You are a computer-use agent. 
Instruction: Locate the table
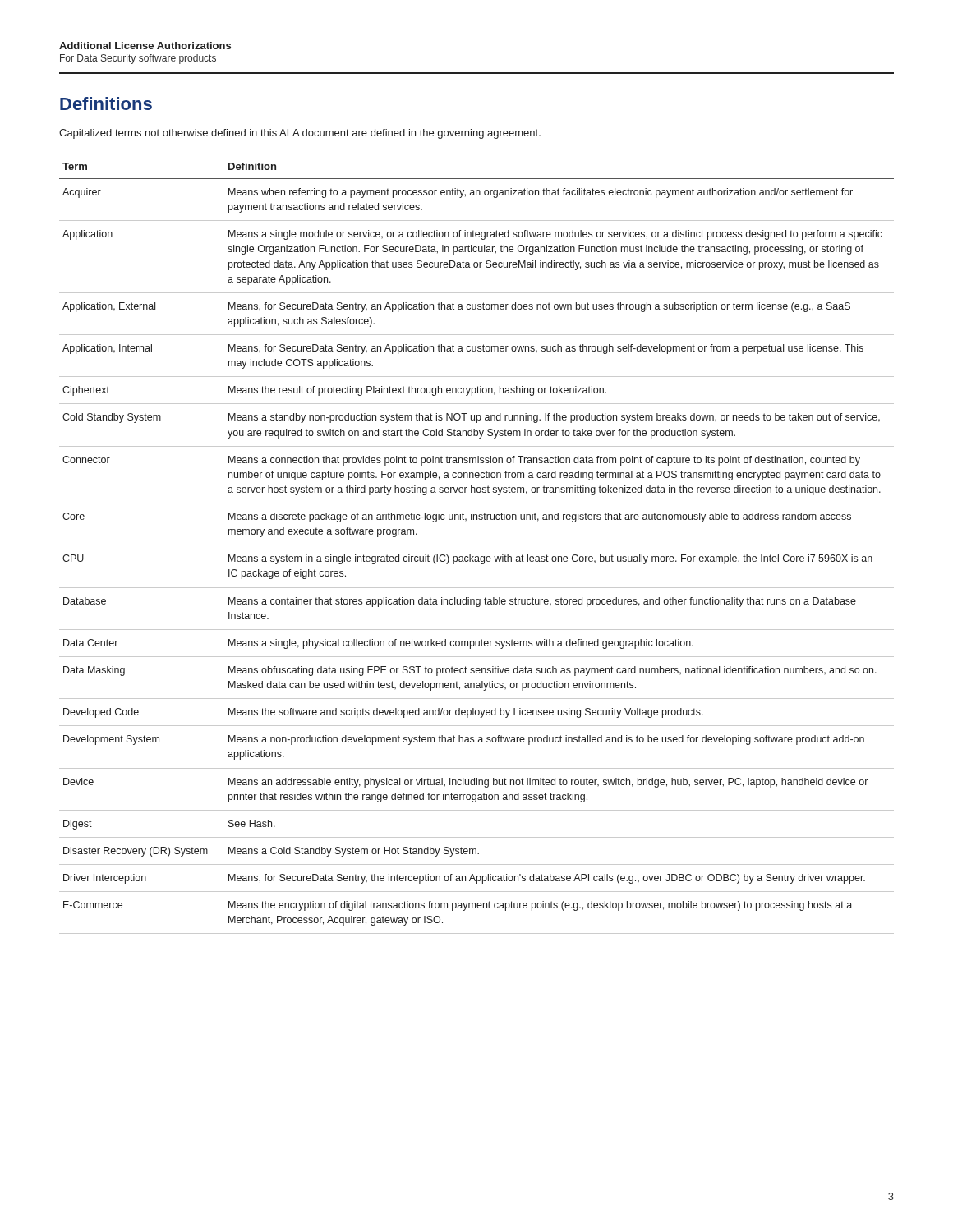click(x=476, y=544)
